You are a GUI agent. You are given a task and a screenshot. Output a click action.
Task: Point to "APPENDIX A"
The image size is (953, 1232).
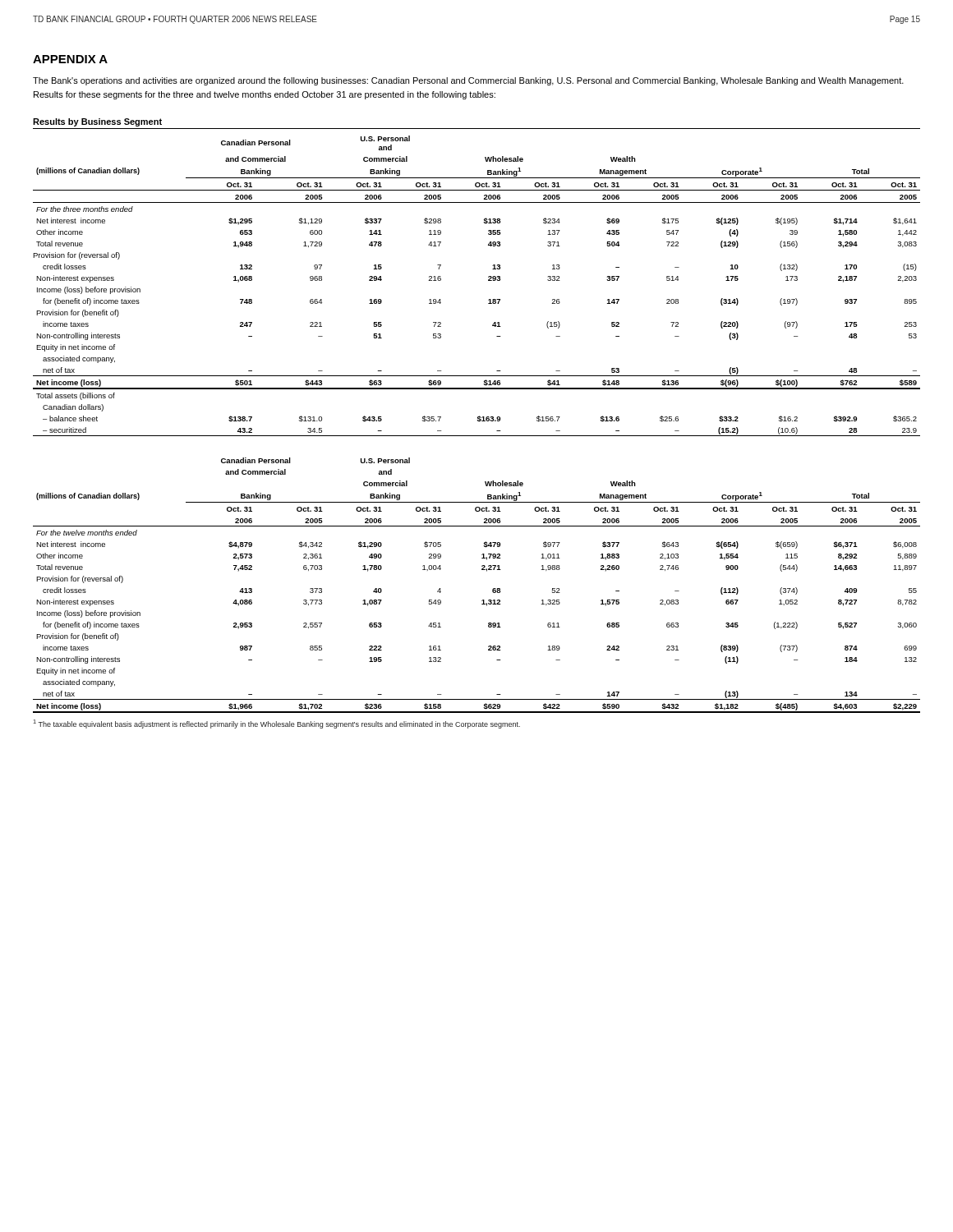coord(70,59)
